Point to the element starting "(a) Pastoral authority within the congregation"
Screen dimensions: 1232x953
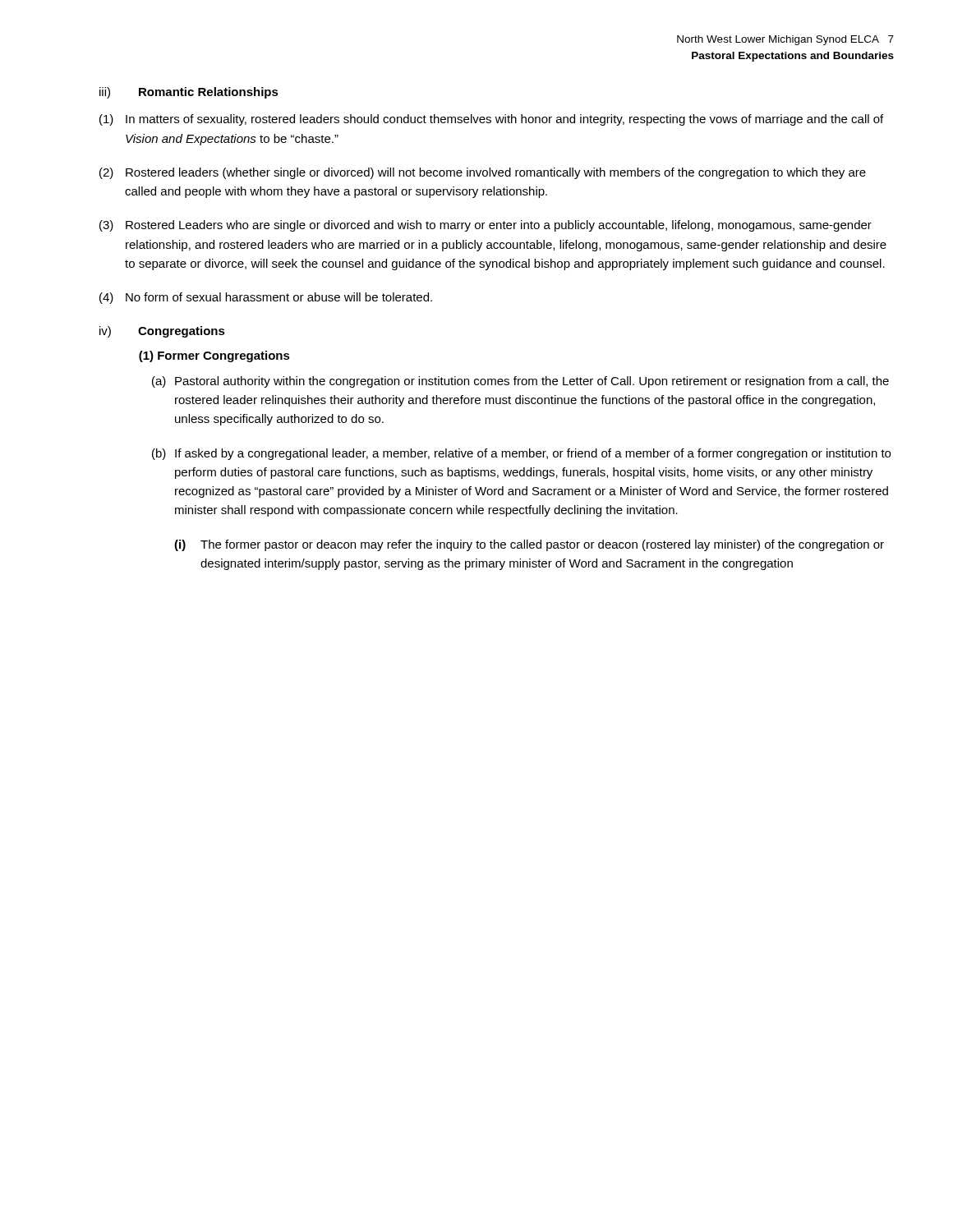[522, 400]
